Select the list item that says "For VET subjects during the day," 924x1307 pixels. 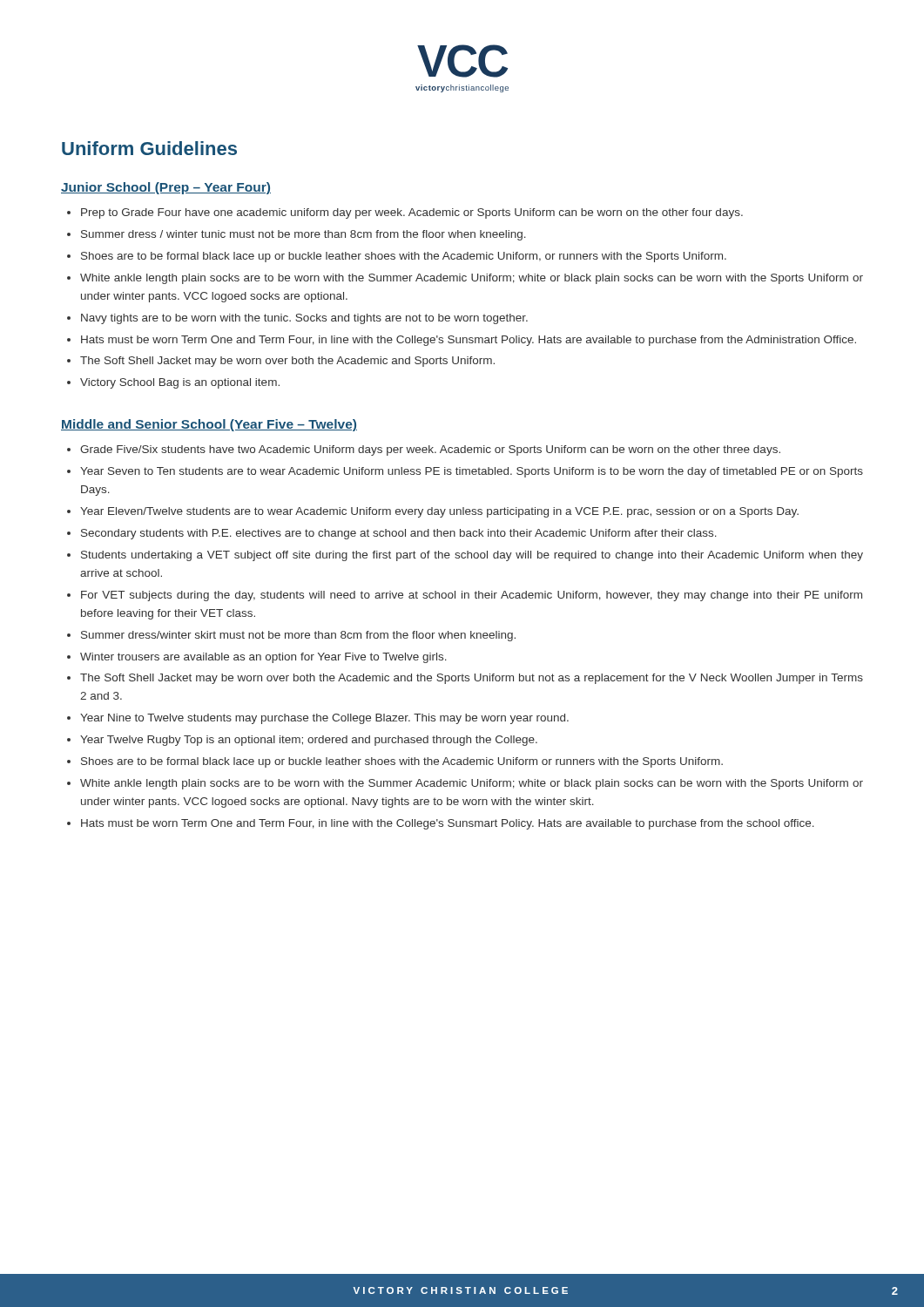click(x=472, y=604)
